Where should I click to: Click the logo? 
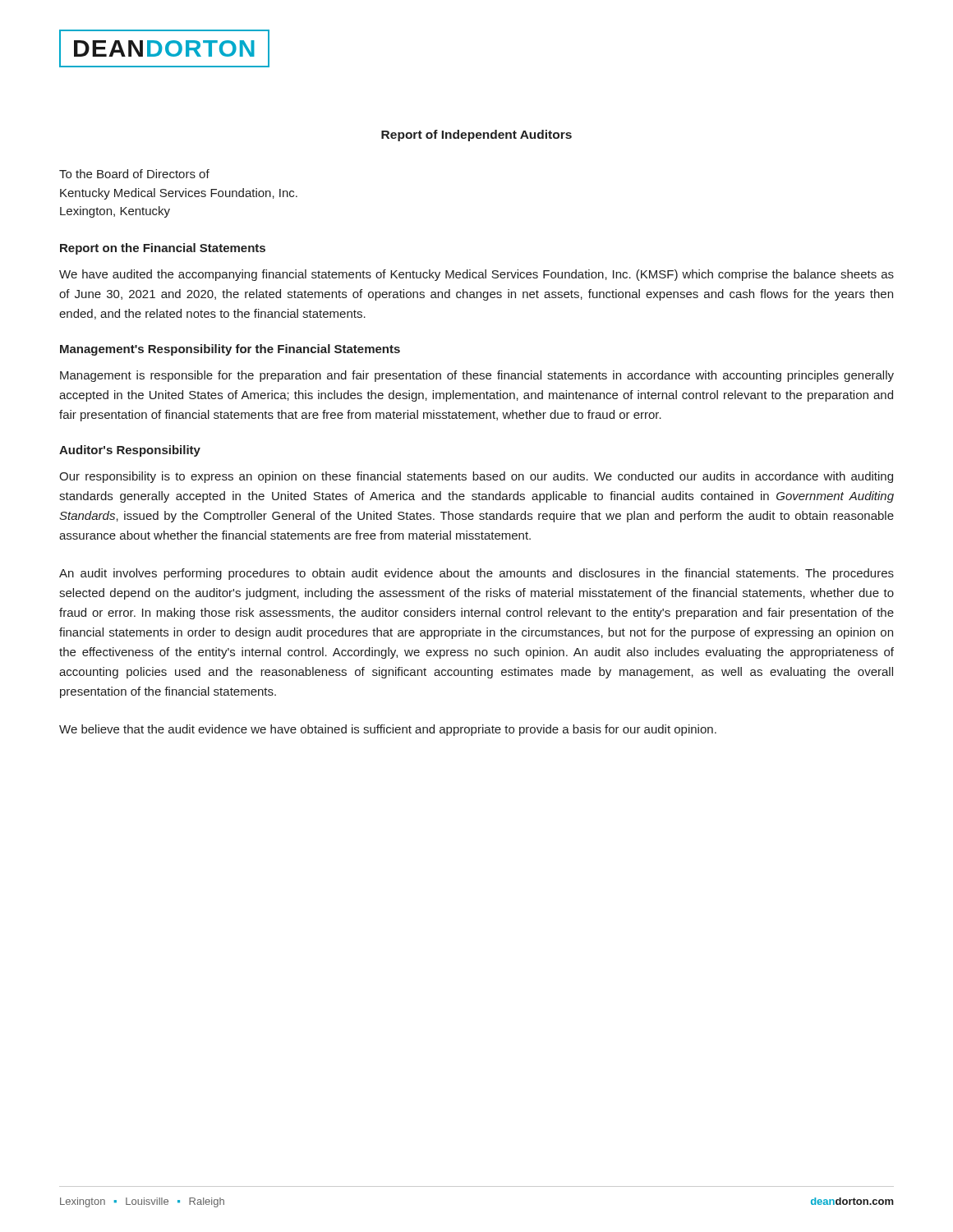(x=154, y=57)
